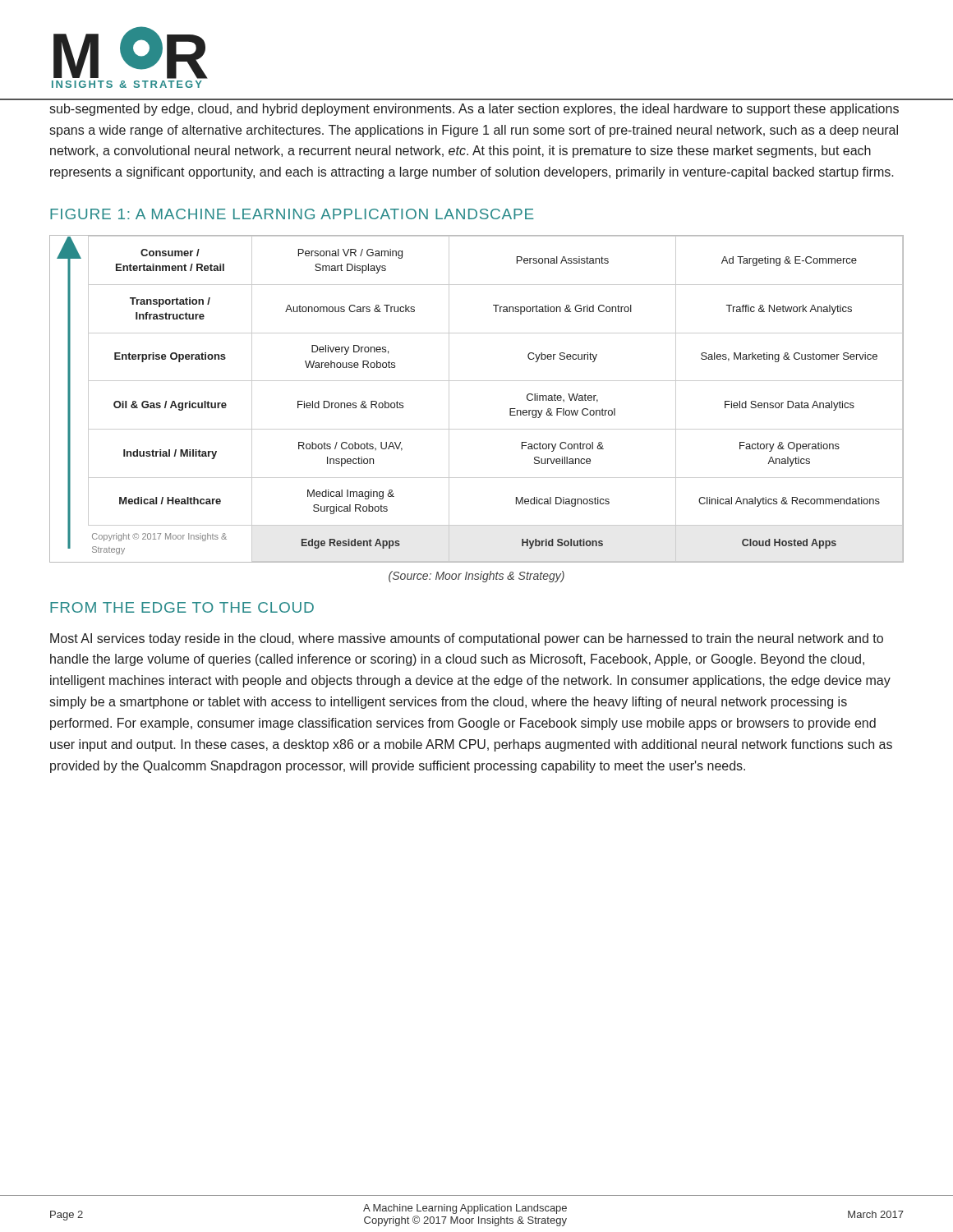Image resolution: width=953 pixels, height=1232 pixels.
Task: Locate the table as image
Action: (x=476, y=399)
